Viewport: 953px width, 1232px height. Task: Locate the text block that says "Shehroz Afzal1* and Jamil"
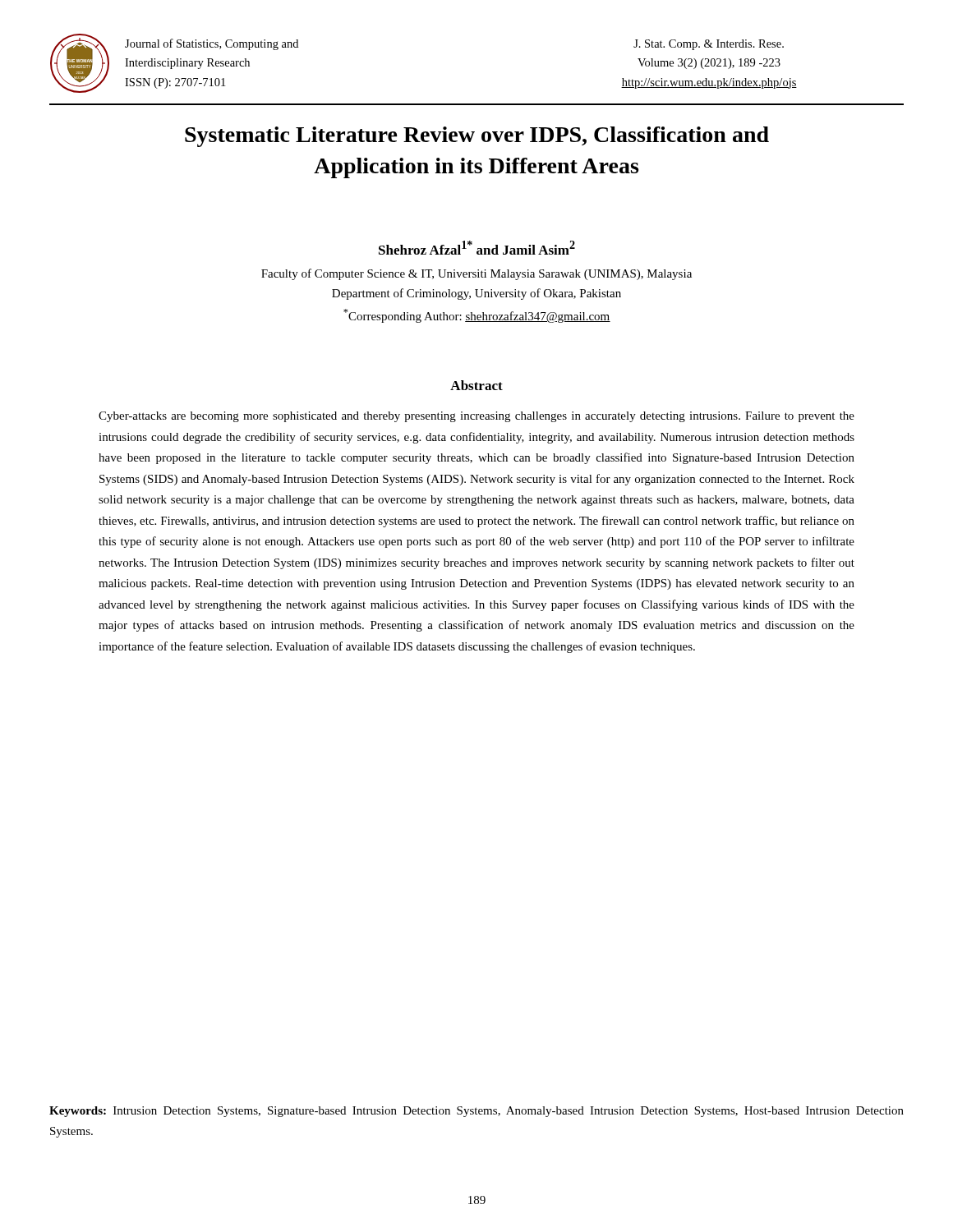point(476,282)
